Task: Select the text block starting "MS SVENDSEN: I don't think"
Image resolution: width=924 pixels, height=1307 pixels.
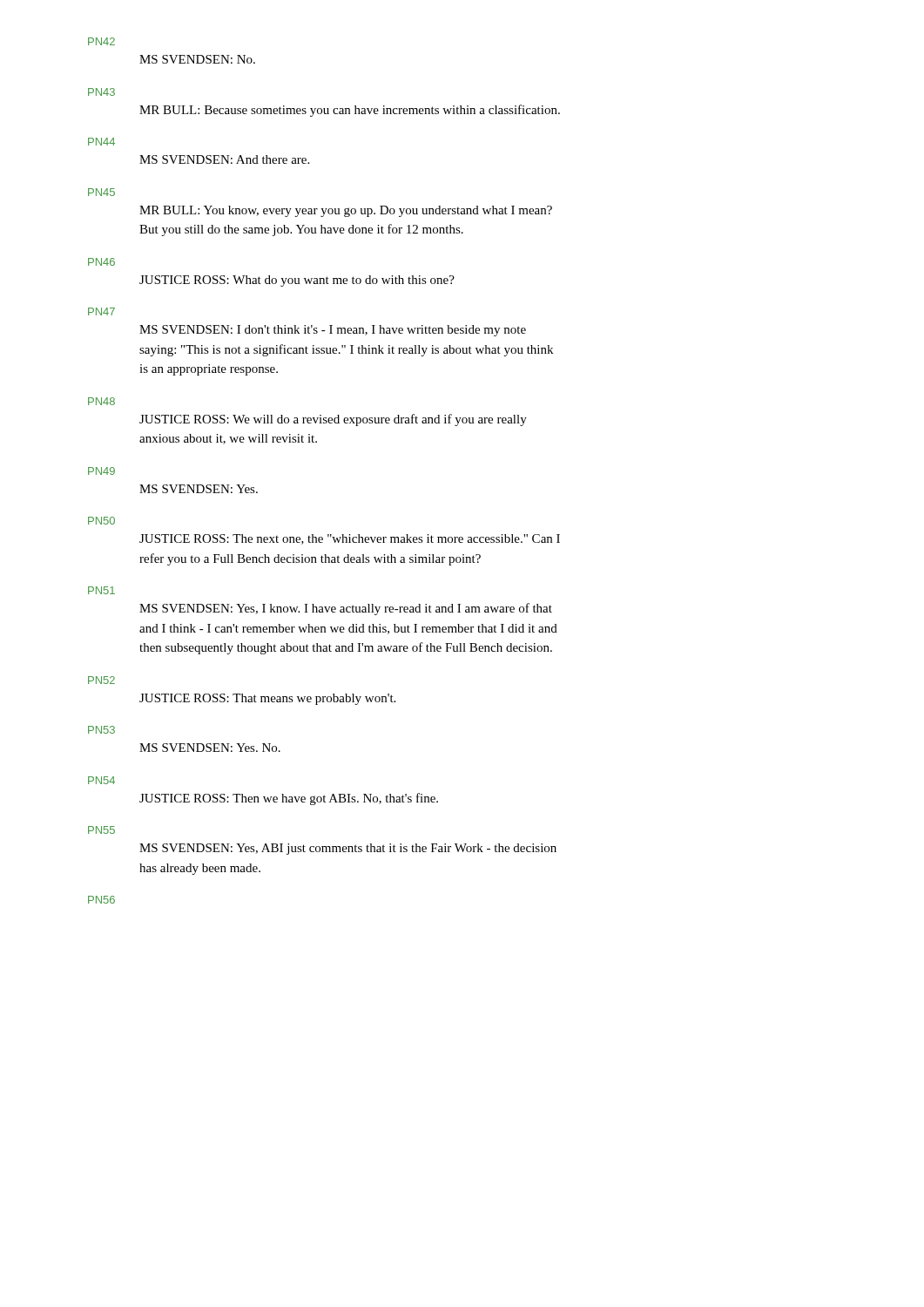Action: pos(346,349)
